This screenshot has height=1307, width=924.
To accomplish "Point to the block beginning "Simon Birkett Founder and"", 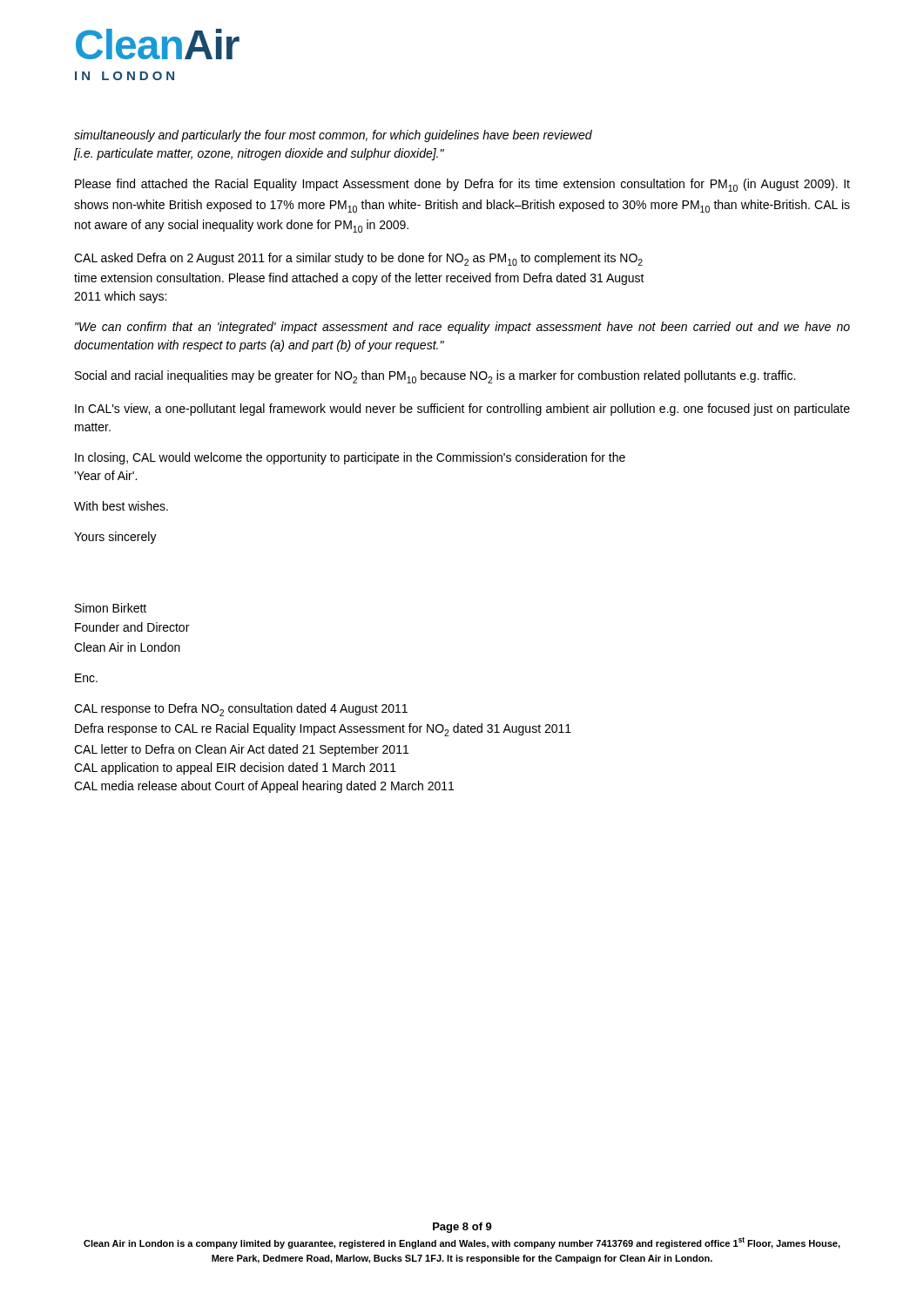I will click(x=132, y=627).
